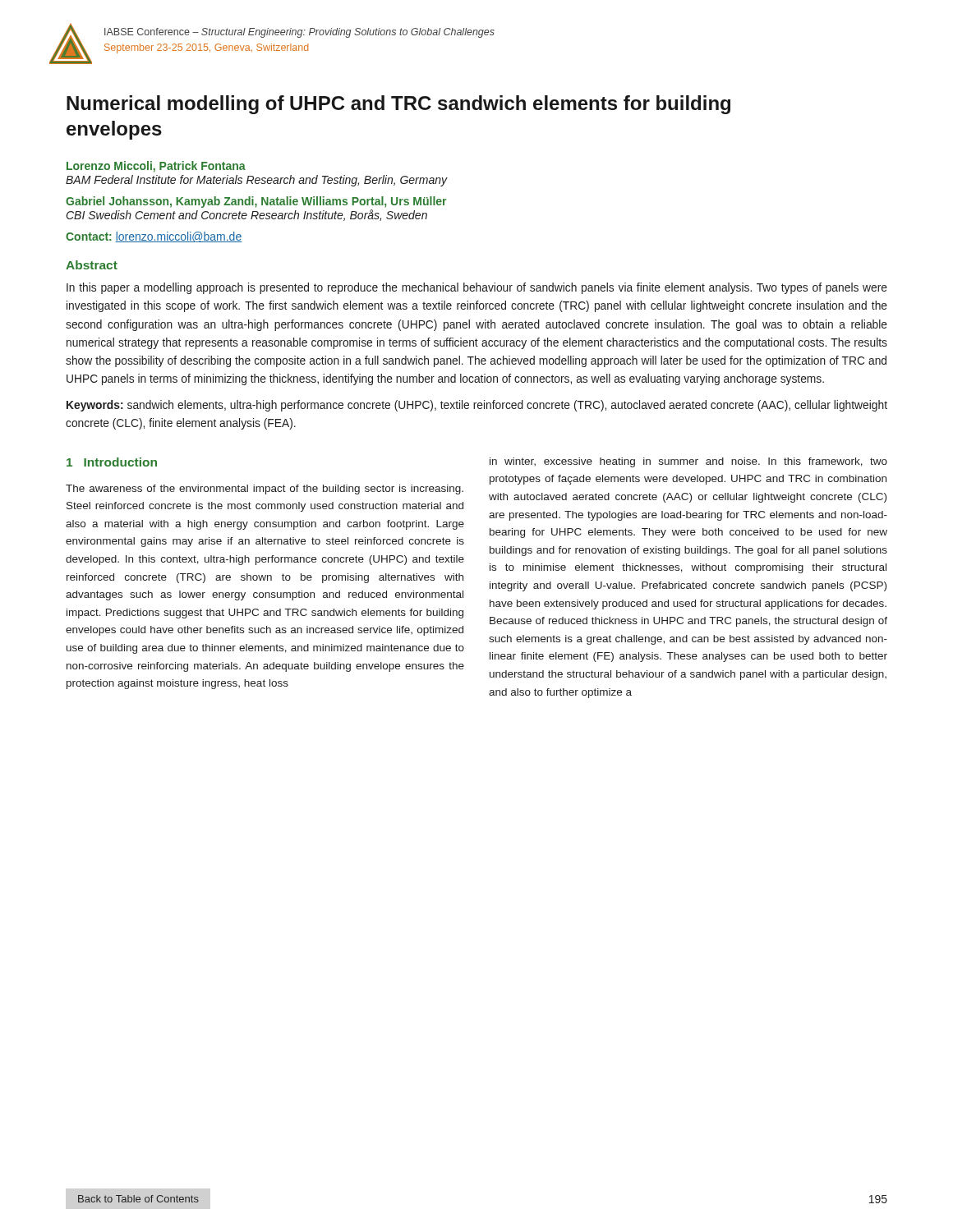The width and height of the screenshot is (953, 1232).
Task: Where is the passage that starts "The awareness of the environmental"?
Action: click(265, 586)
